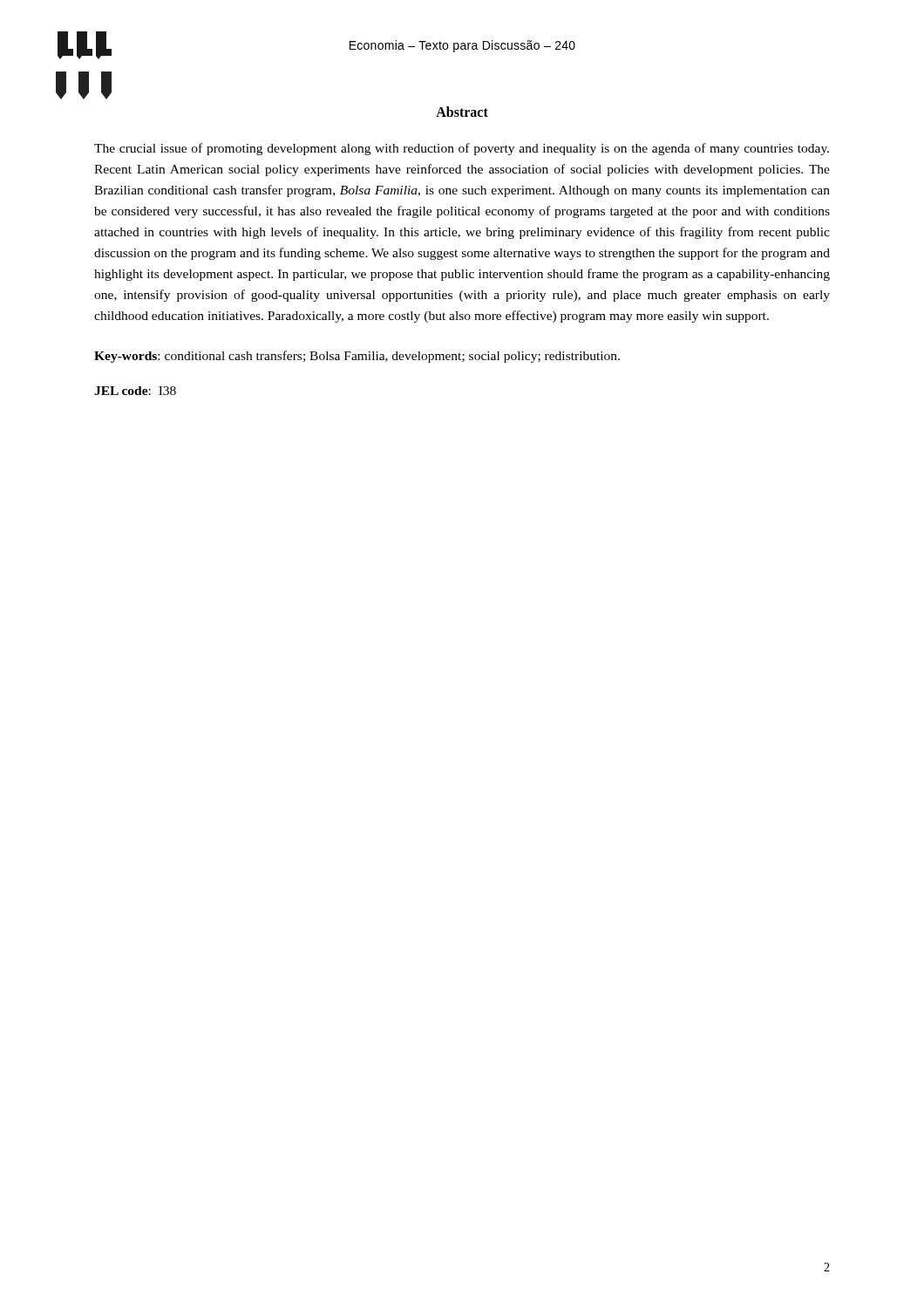Find the block on this page that starts "Key-words: conditional cash transfers; Bolsa Familia, development;"
The width and height of the screenshot is (924, 1308).
coord(357,355)
